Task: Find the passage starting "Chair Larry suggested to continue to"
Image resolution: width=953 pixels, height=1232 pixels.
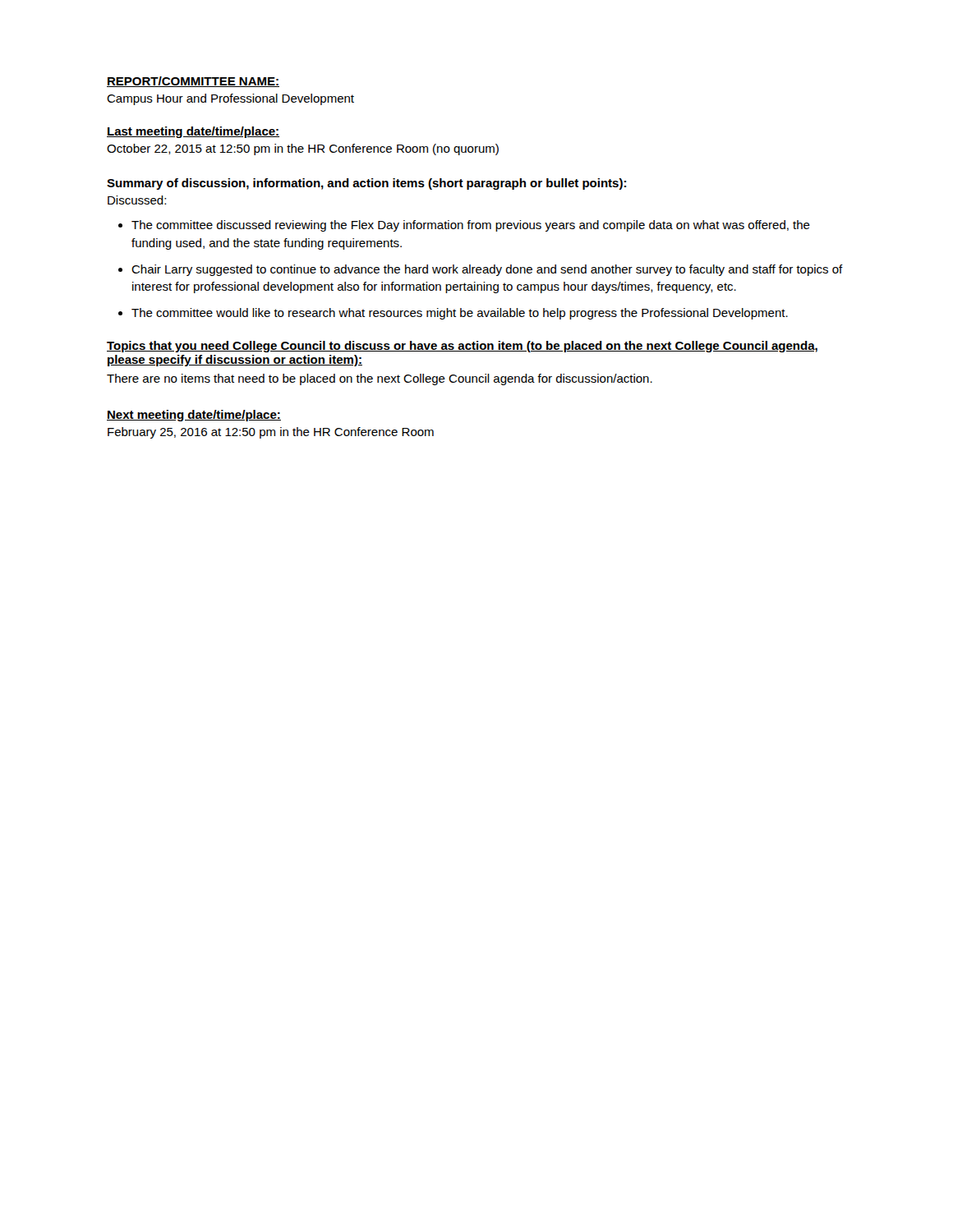Action: point(487,278)
